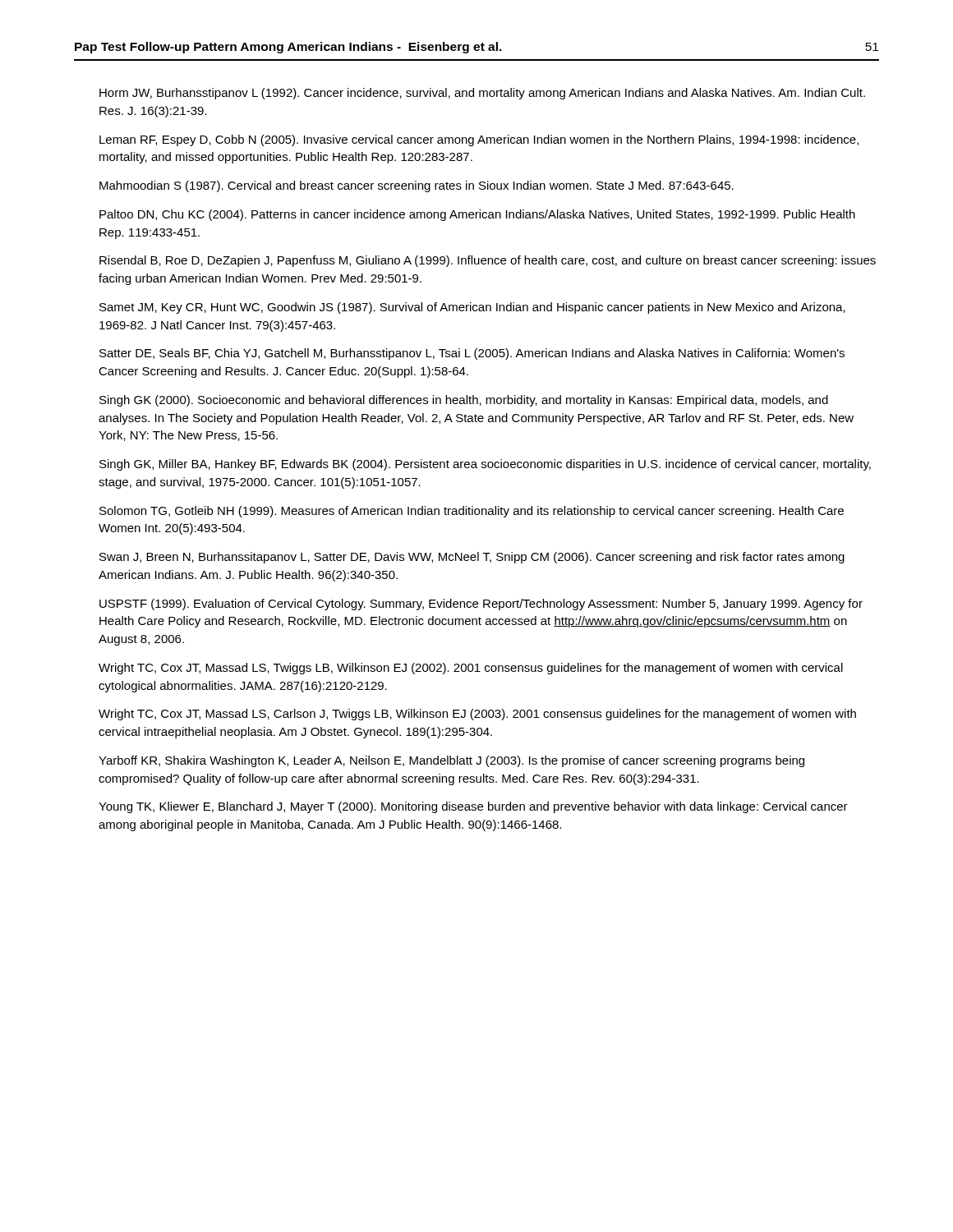953x1232 pixels.
Task: Locate the block of text that opens with "Wright TC, Cox JT, Massad LS, Carlson"
Action: (476, 723)
